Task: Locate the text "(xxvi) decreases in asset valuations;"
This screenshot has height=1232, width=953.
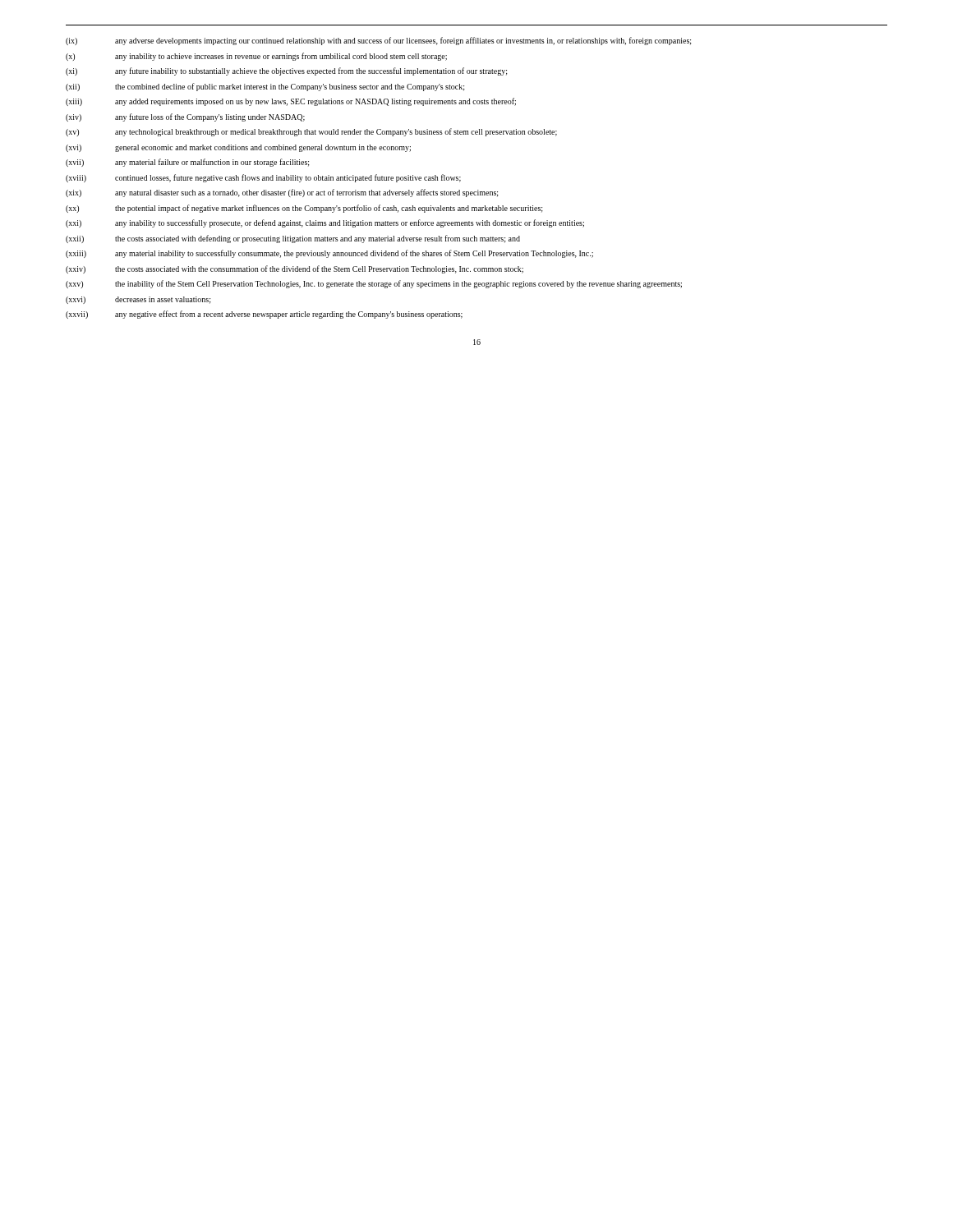Action: [138, 300]
